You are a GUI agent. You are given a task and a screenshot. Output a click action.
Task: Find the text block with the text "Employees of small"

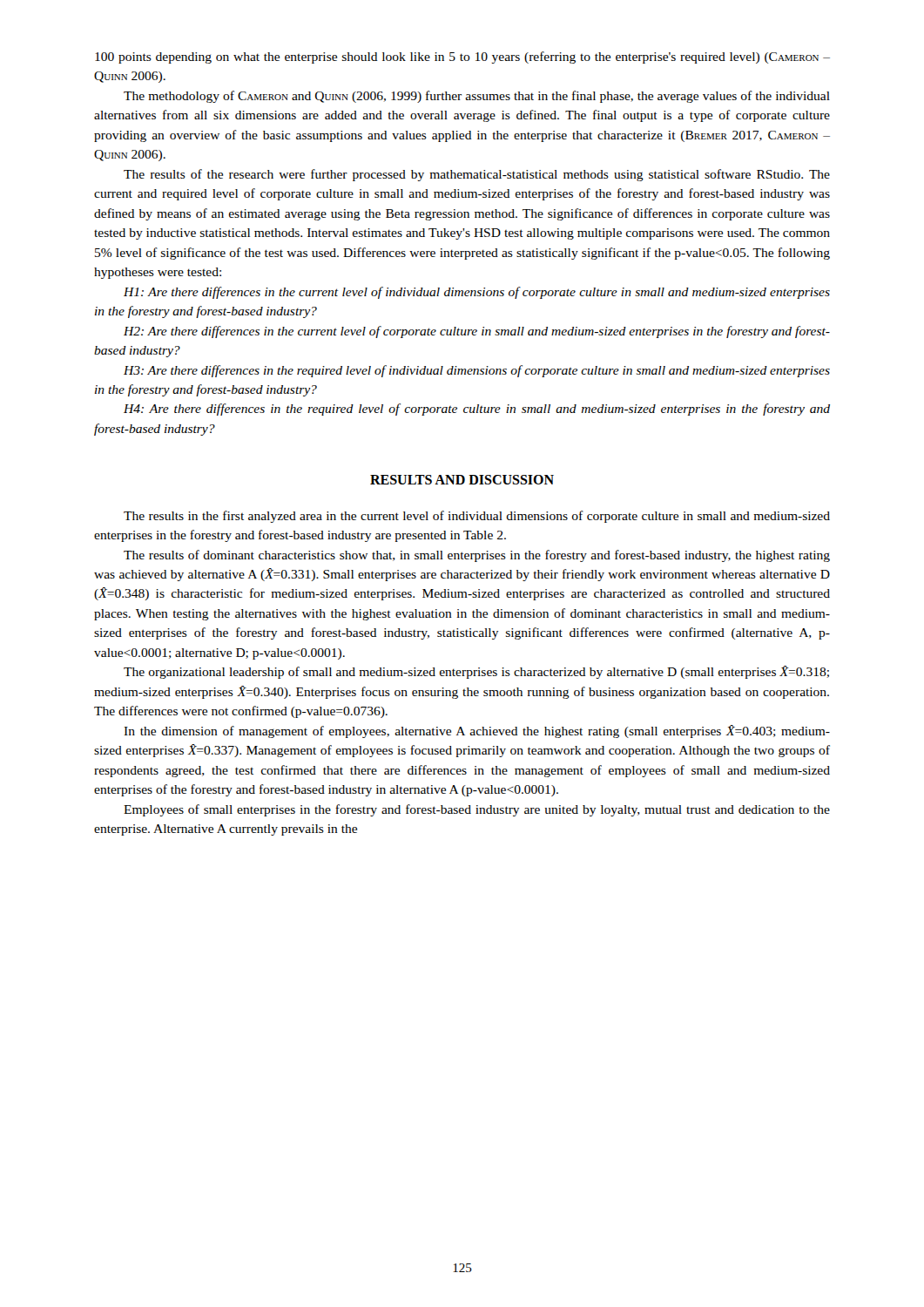coord(462,819)
